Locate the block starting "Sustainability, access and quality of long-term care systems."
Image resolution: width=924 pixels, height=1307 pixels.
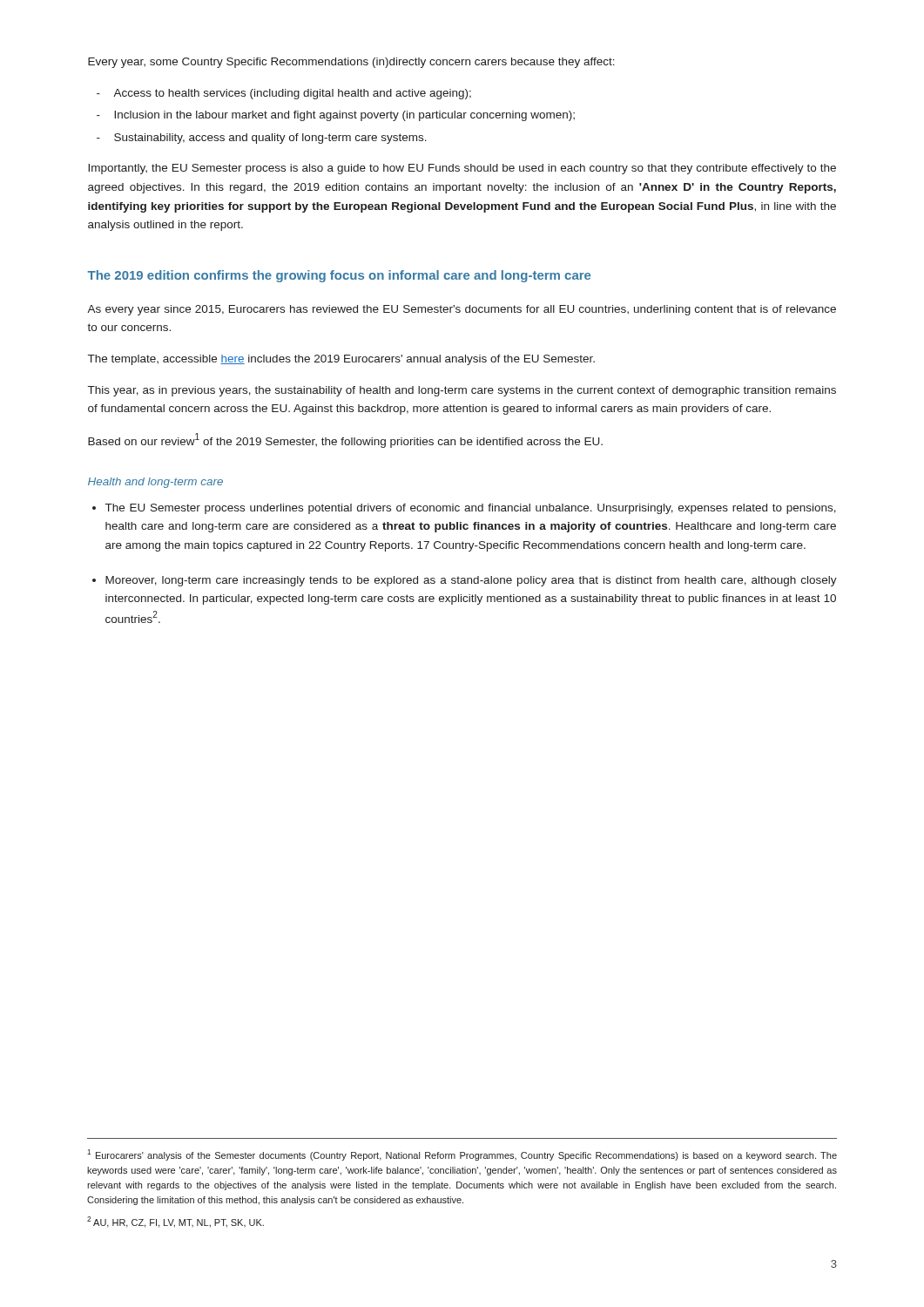pyautogui.click(x=262, y=139)
